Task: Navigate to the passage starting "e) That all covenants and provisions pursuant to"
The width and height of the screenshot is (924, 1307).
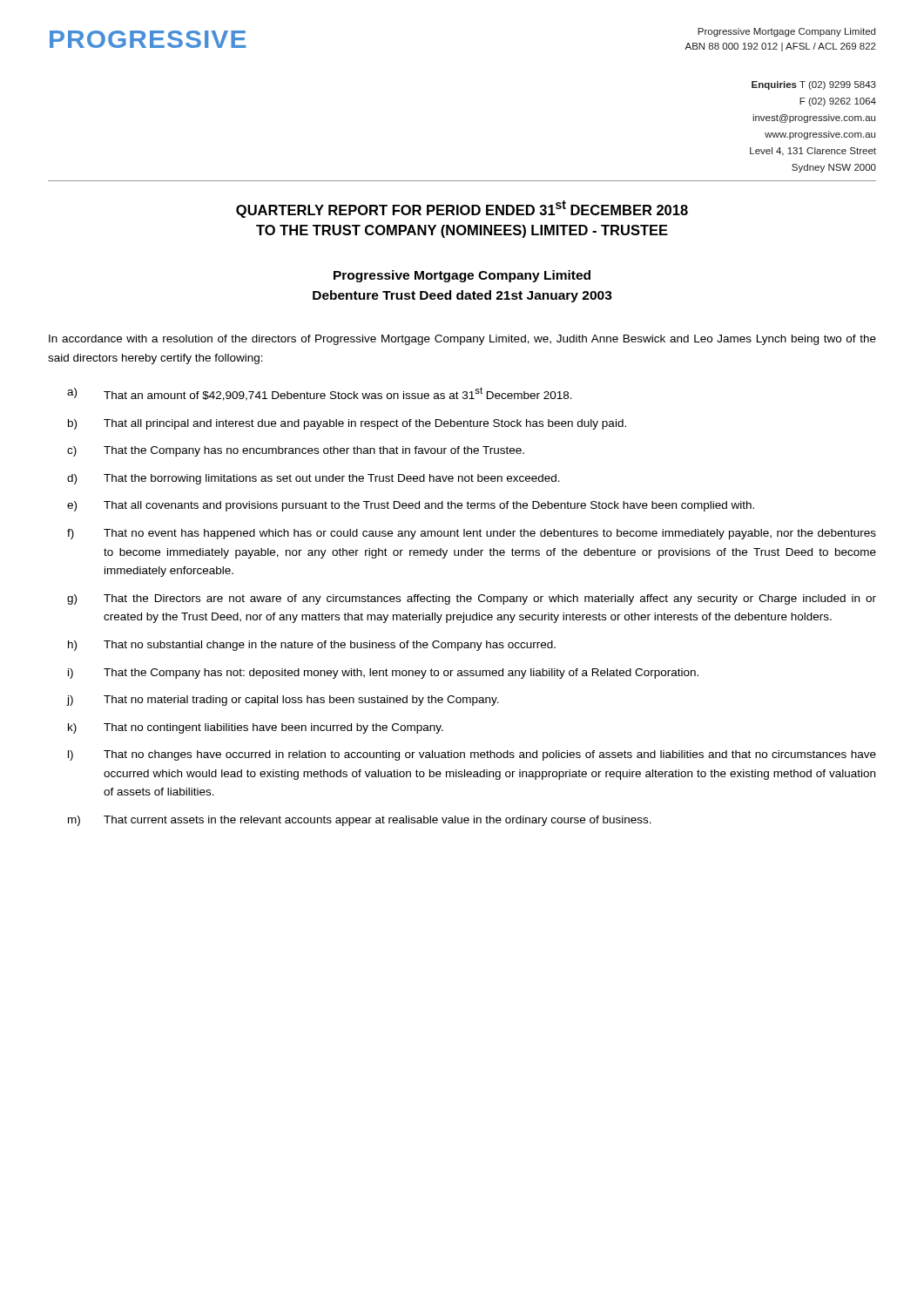Action: coord(462,506)
